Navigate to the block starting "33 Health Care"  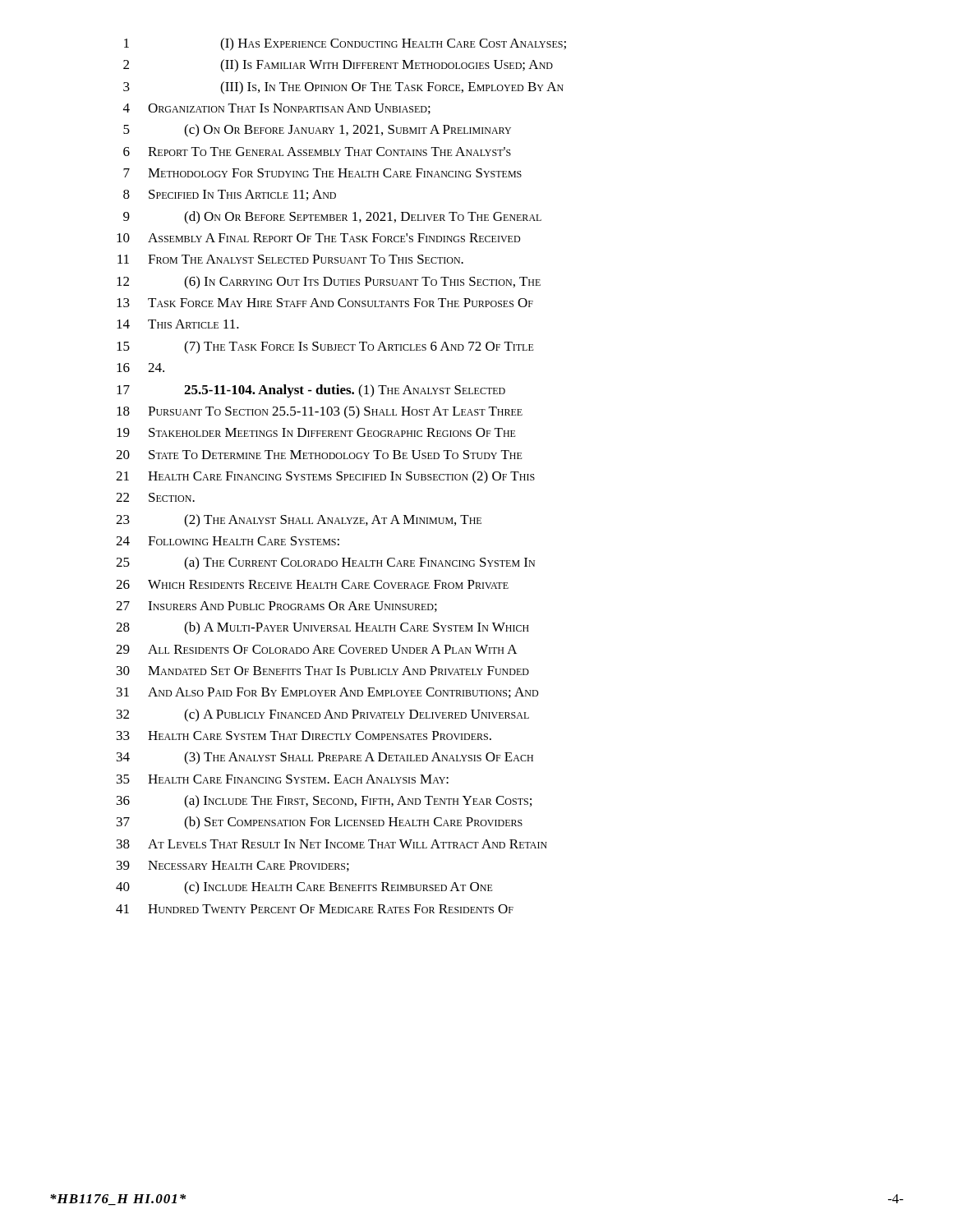493,736
